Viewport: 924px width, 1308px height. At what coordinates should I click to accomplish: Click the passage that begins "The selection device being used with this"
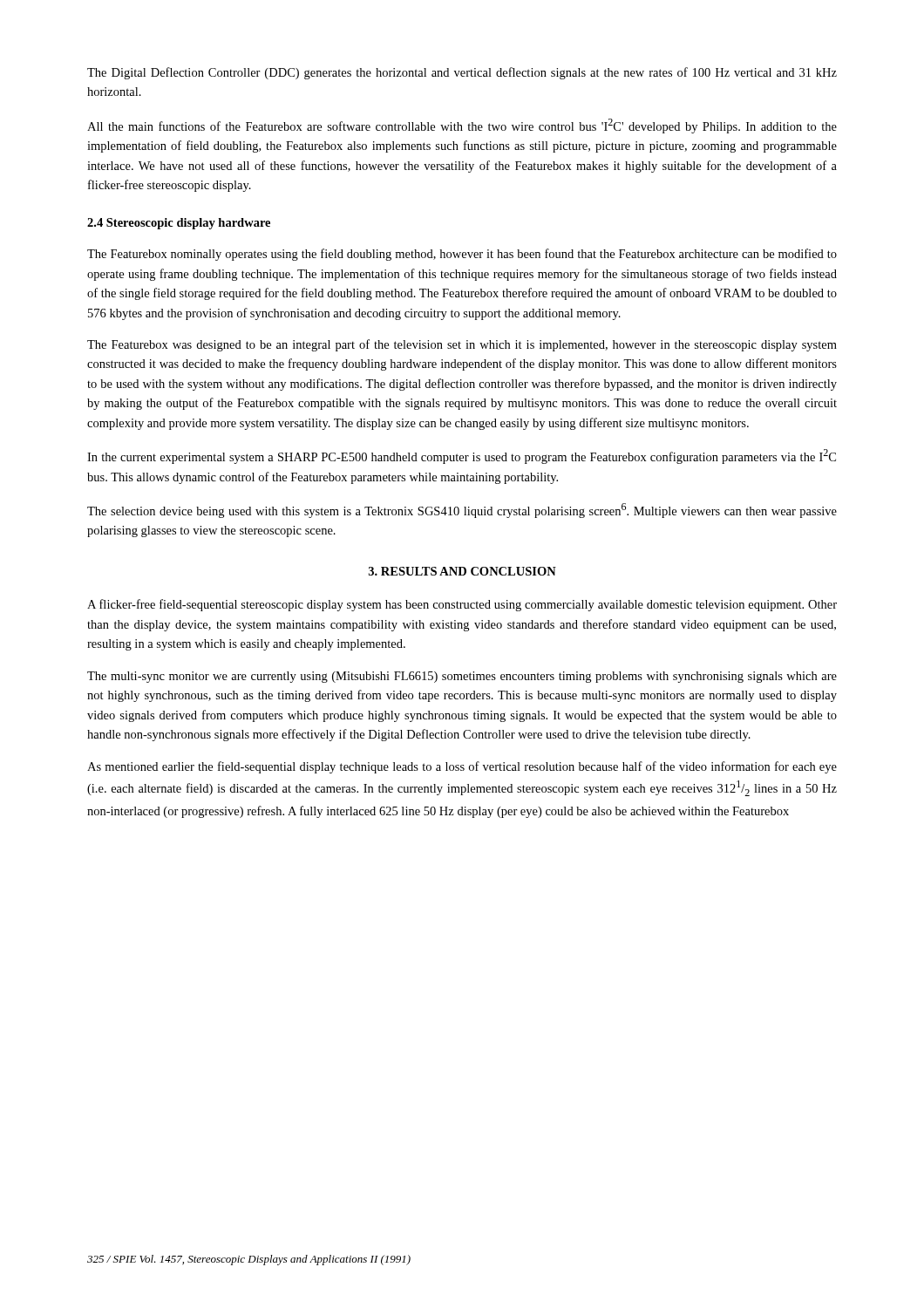click(x=462, y=520)
